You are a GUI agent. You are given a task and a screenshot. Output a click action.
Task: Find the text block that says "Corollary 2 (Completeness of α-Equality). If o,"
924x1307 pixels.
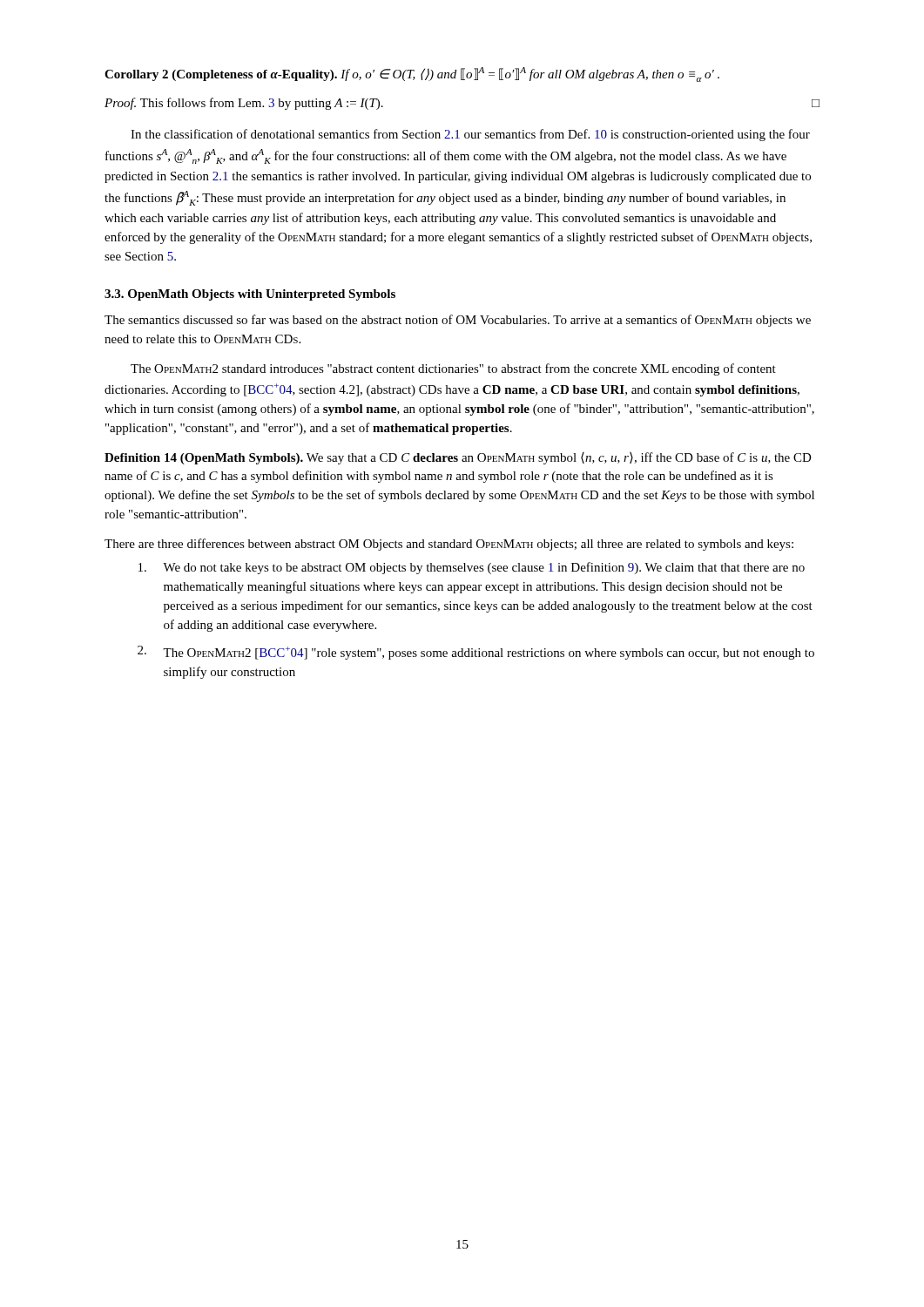[412, 74]
